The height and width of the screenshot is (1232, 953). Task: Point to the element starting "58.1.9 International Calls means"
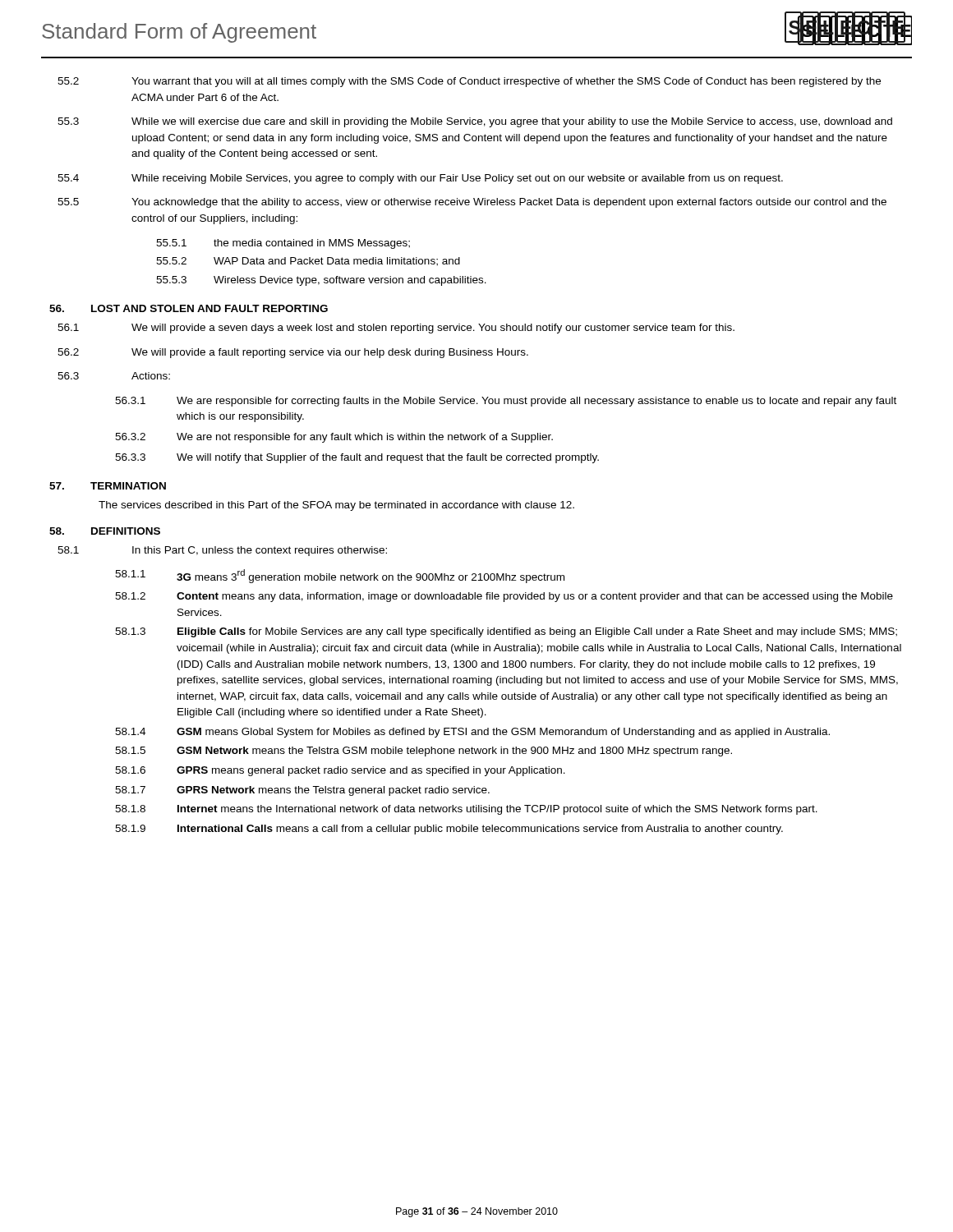pos(449,828)
